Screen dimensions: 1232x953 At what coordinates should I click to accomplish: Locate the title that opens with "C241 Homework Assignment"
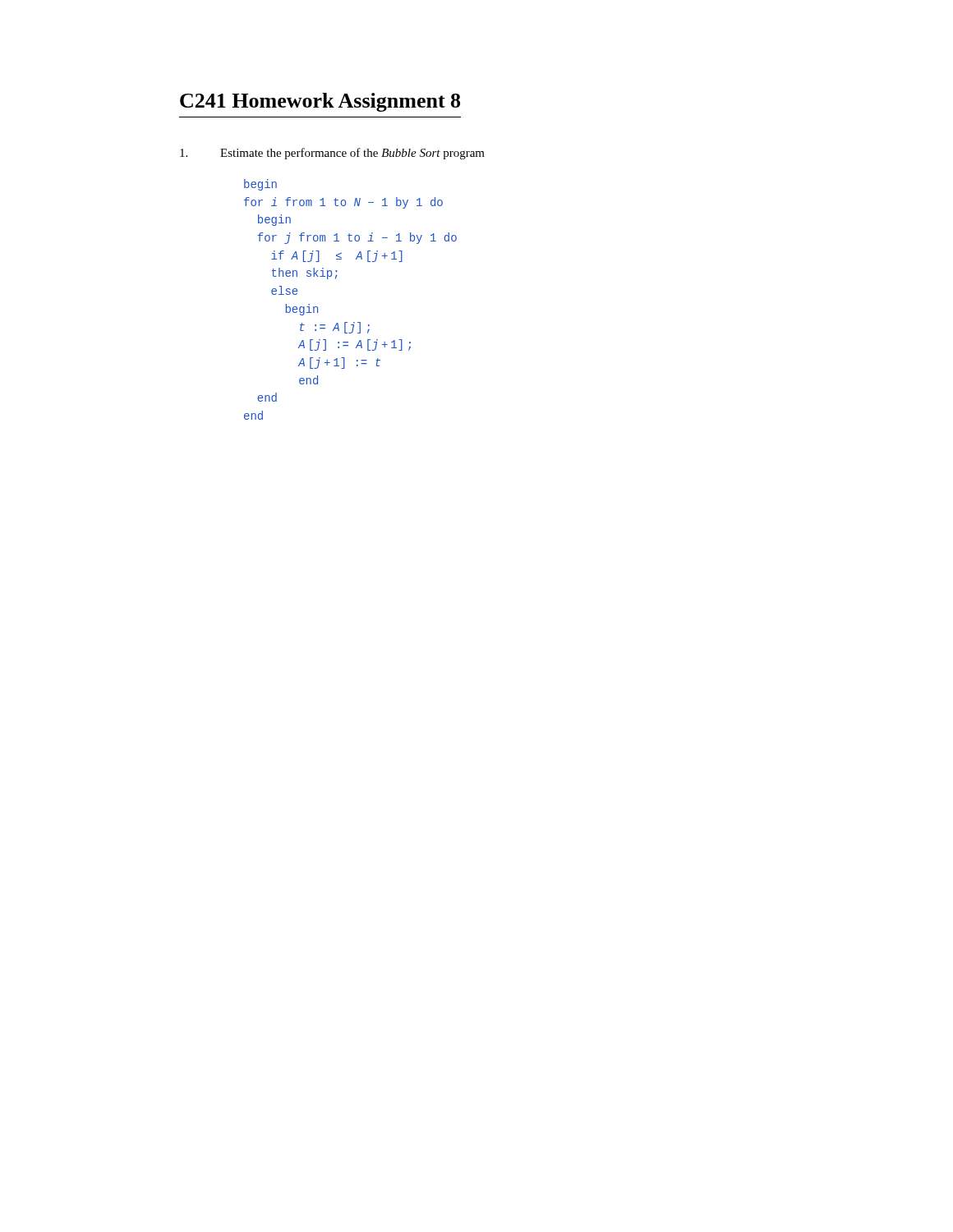pyautogui.click(x=320, y=103)
